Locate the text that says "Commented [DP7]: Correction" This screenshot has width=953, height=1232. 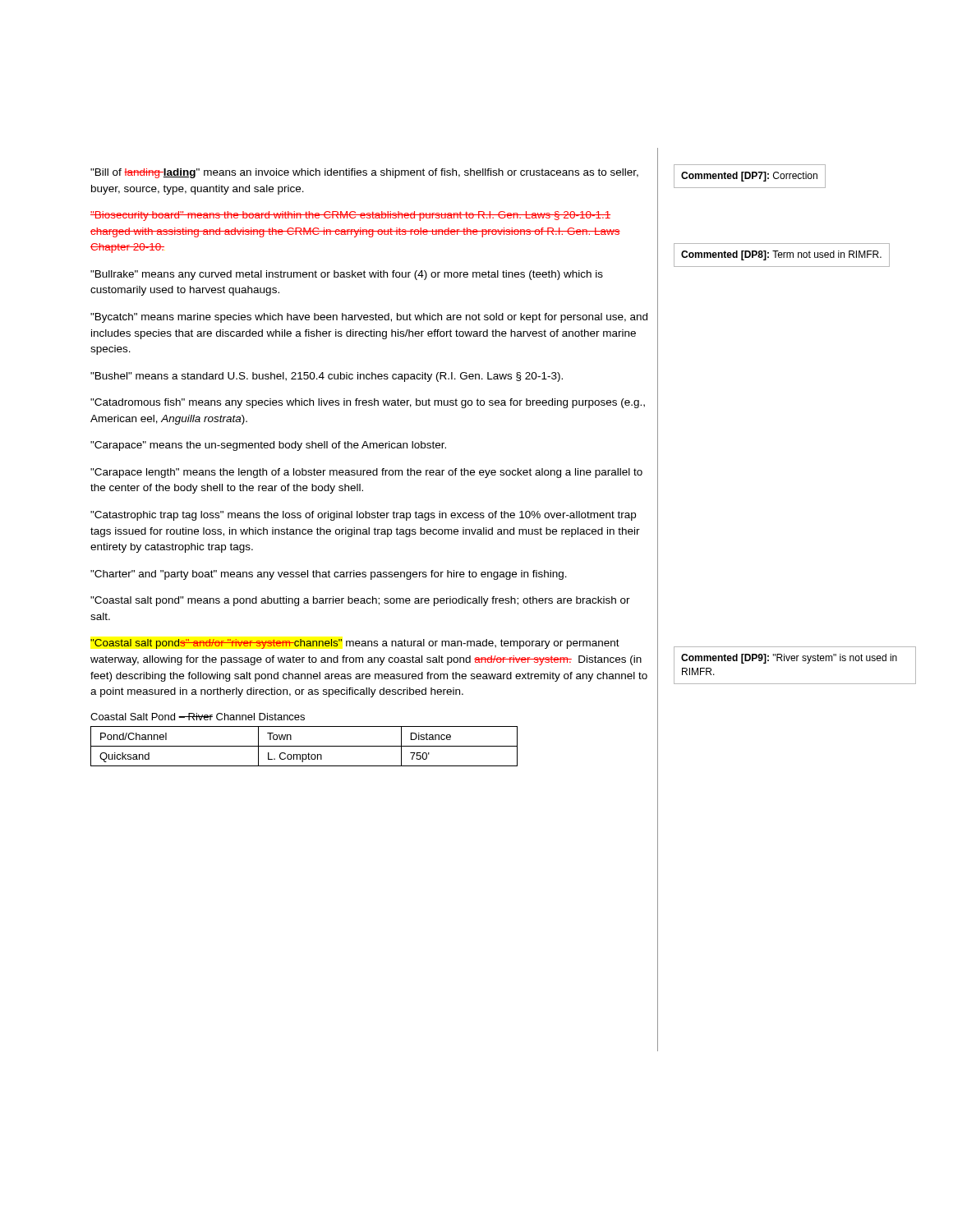click(x=750, y=176)
